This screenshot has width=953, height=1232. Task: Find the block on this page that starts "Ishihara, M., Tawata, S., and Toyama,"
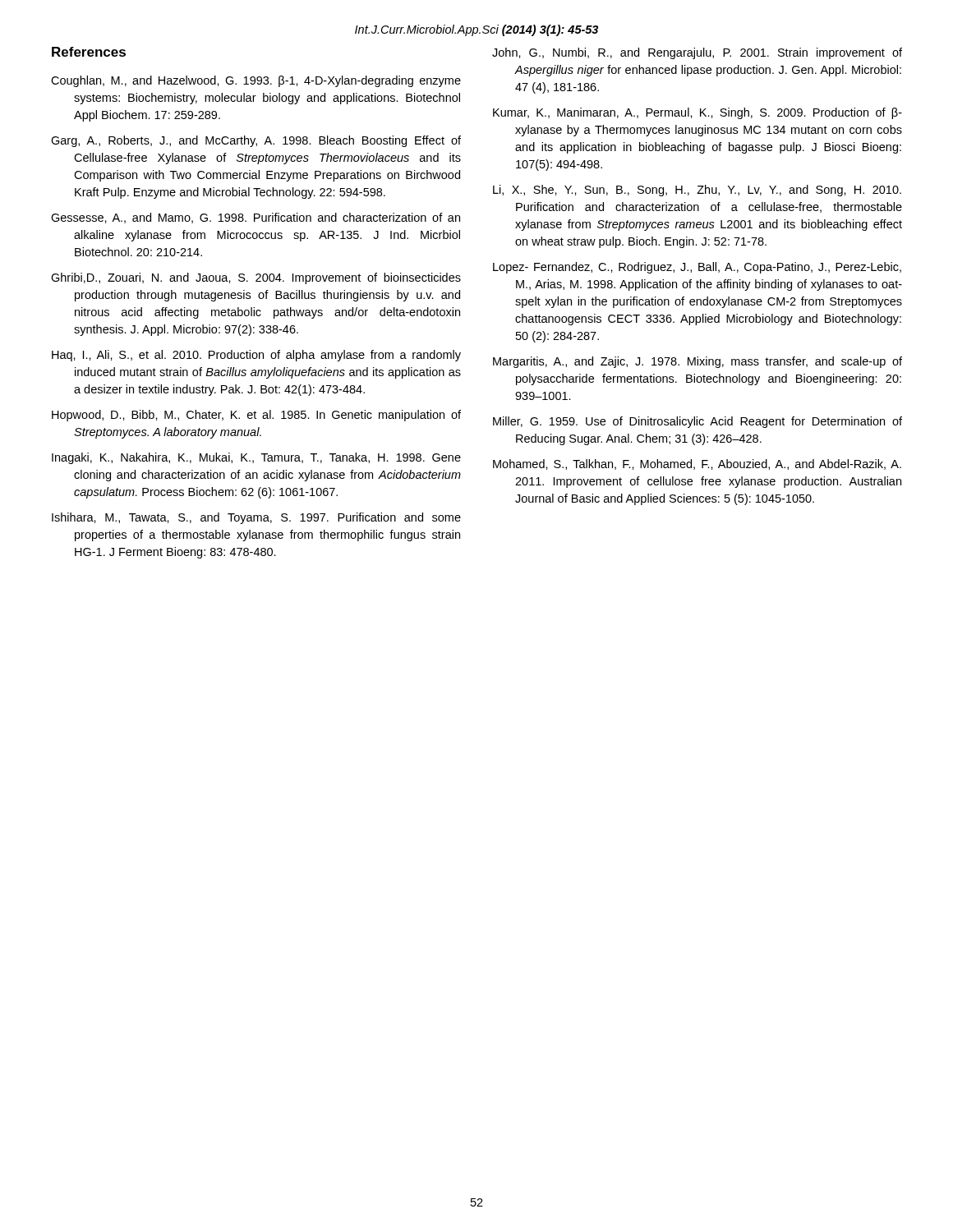(x=256, y=535)
